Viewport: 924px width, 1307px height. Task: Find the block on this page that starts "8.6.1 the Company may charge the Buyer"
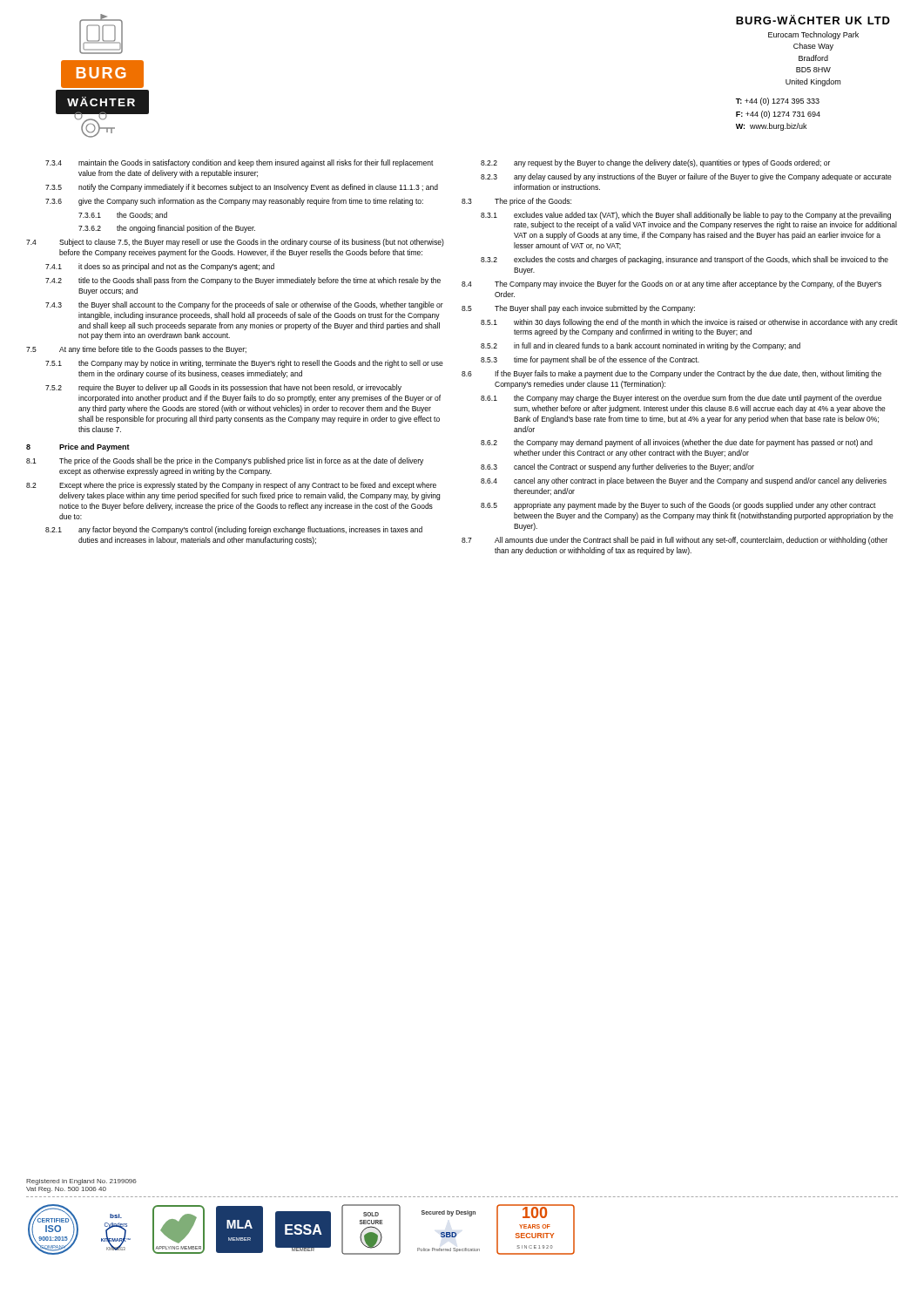689,415
